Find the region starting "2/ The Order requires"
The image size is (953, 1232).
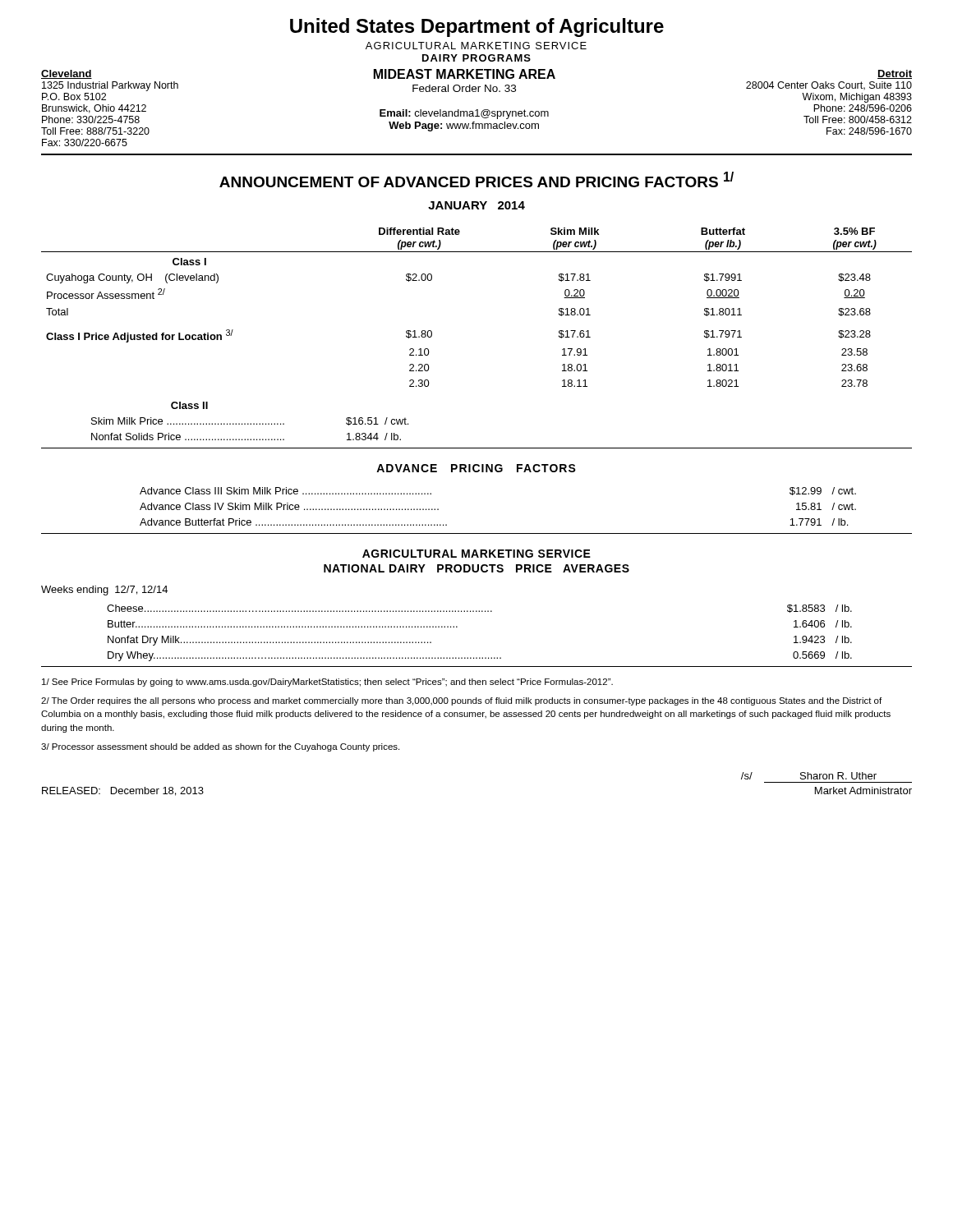(466, 714)
